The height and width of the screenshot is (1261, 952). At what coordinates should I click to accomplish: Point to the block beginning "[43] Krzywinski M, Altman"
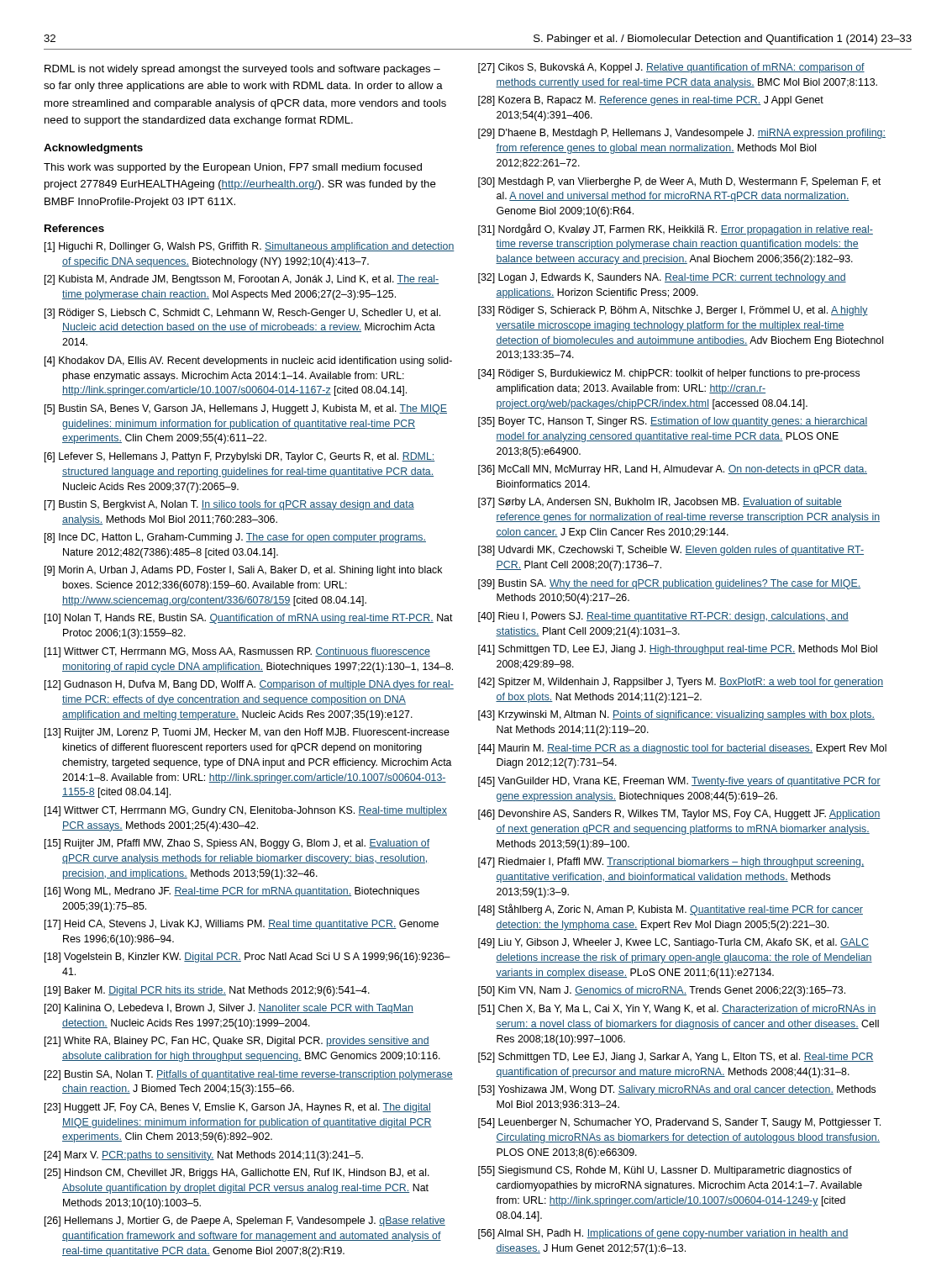[x=676, y=722]
